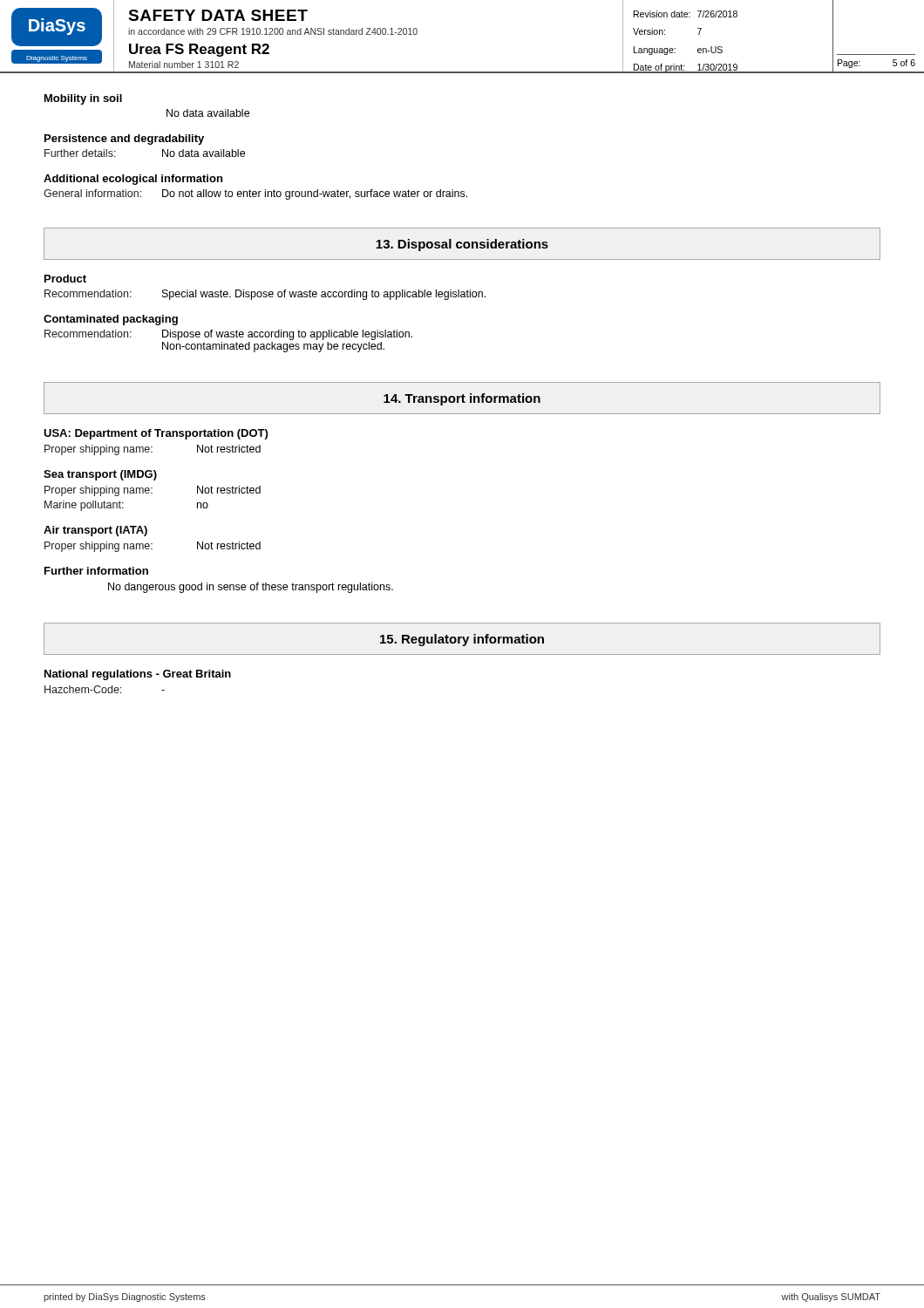924x1308 pixels.
Task: Click on the text starting "13. Disposal considerations"
Action: pyautogui.click(x=462, y=244)
